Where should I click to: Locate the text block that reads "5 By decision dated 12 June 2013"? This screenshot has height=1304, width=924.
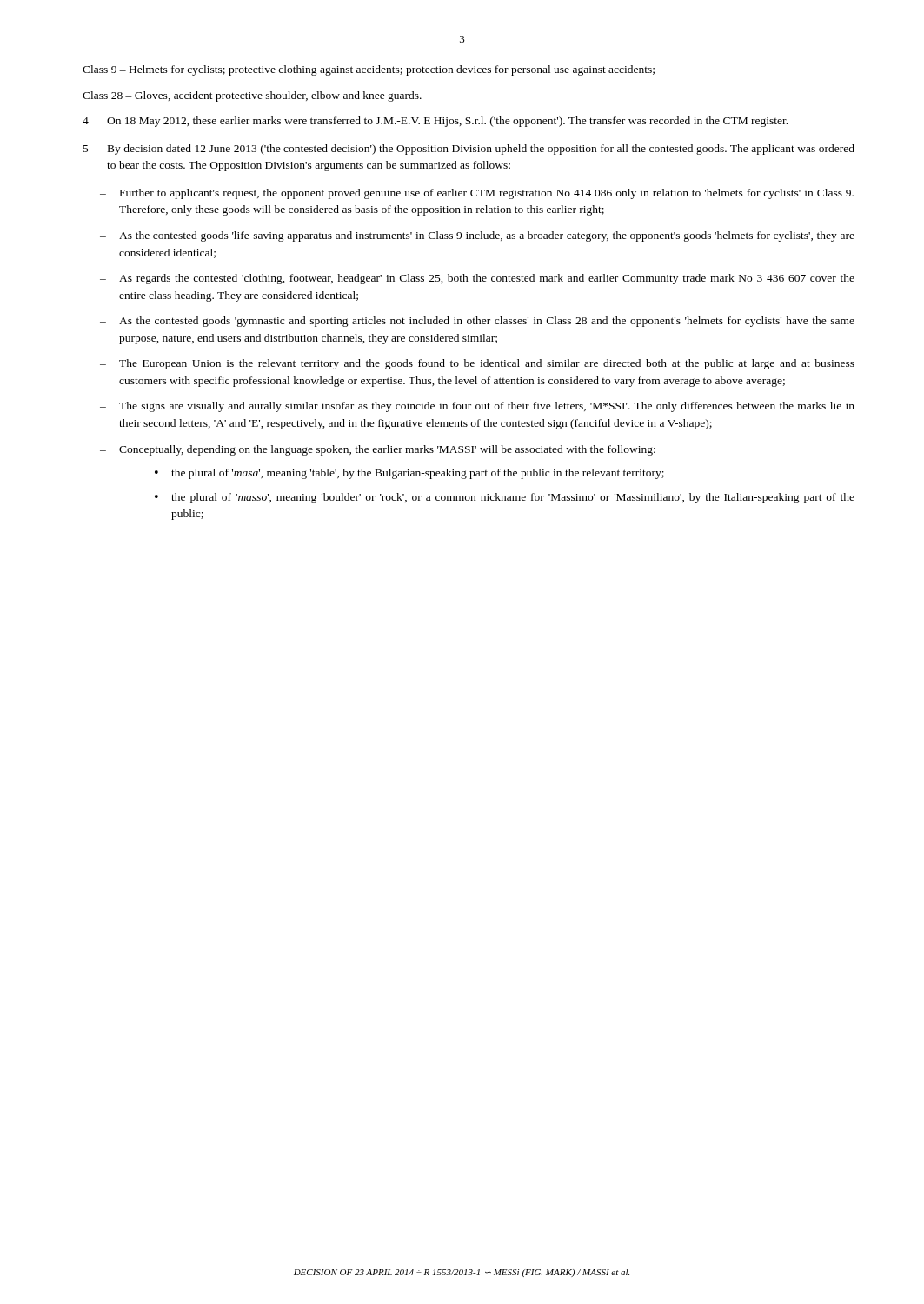click(469, 157)
